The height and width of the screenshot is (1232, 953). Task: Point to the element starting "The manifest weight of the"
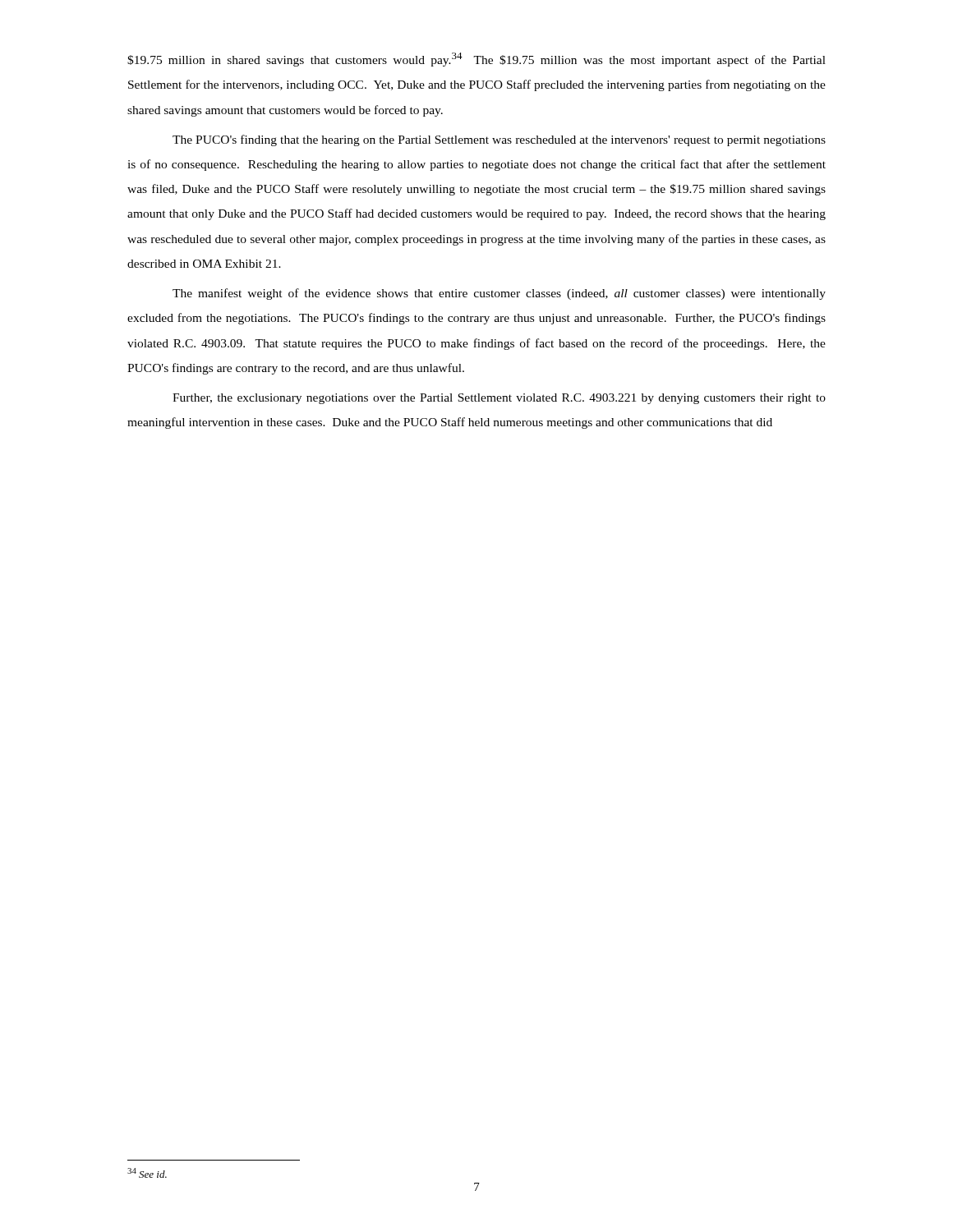(476, 331)
